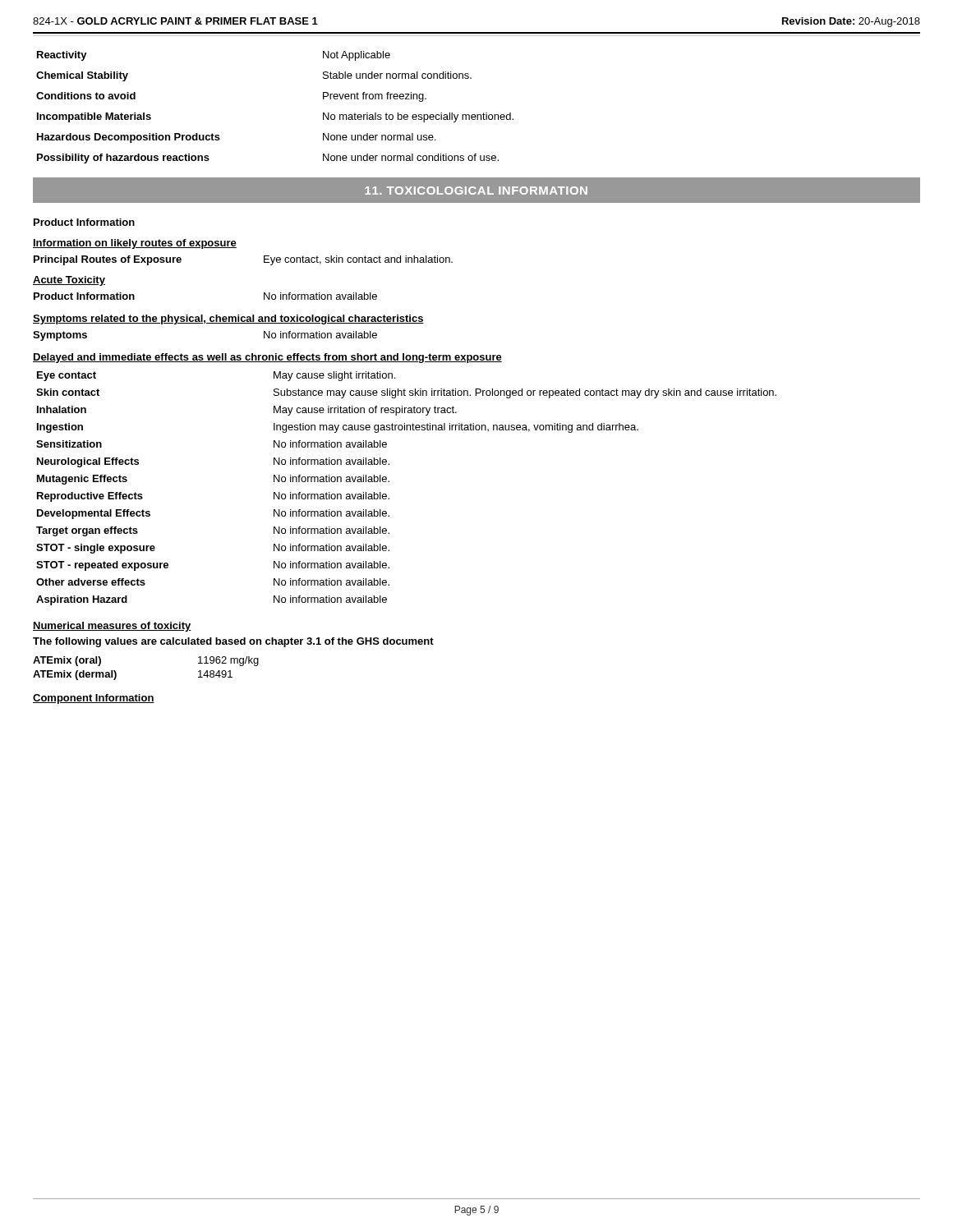
Task: Locate the block starting "Principal Routes of Exposure Eye"
Action: pyautogui.click(x=106, y=260)
